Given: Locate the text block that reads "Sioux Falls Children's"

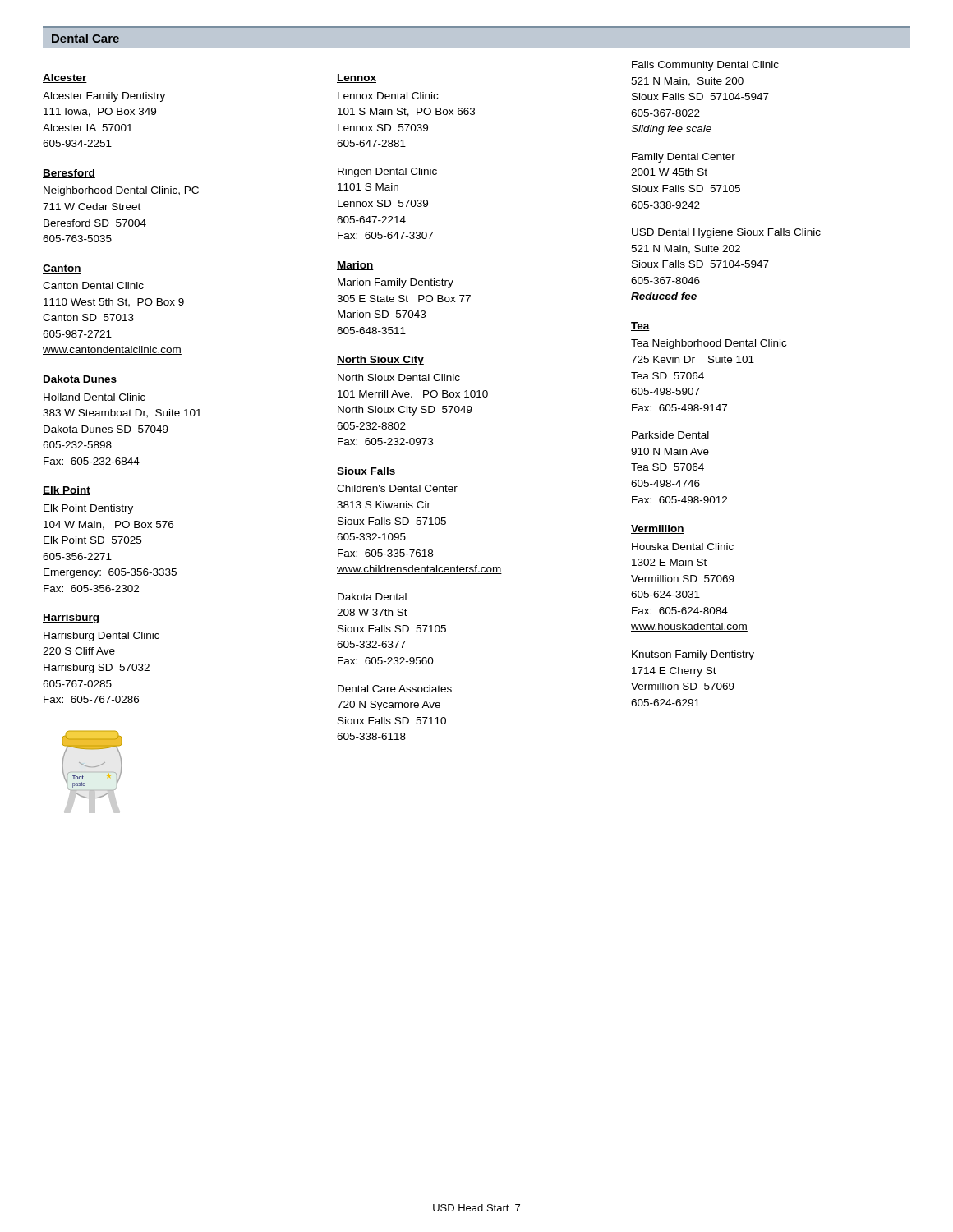Looking at the screenshot, I should pyautogui.click(x=366, y=472).
